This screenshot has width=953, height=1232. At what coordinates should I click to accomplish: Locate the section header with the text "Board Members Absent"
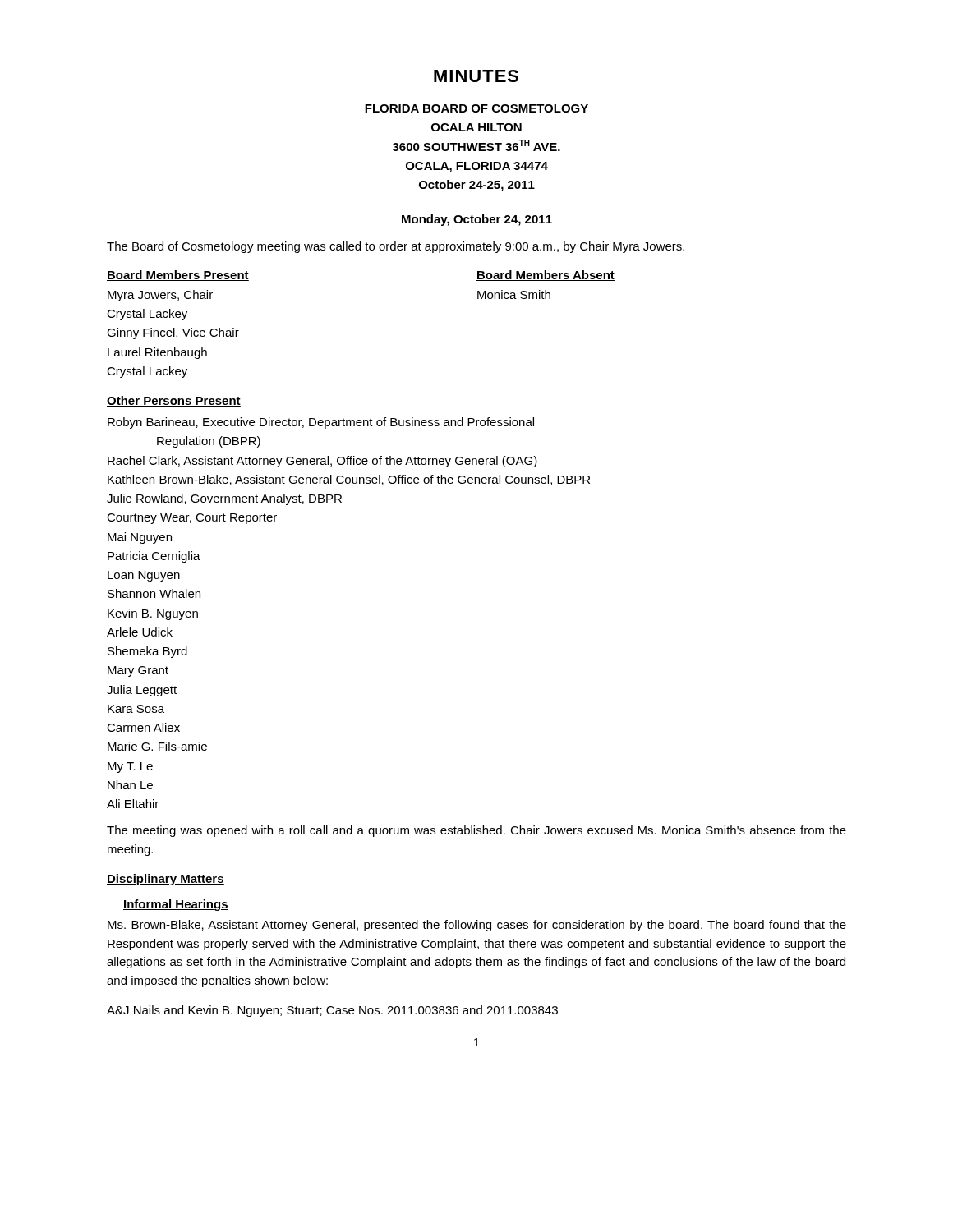tap(545, 275)
